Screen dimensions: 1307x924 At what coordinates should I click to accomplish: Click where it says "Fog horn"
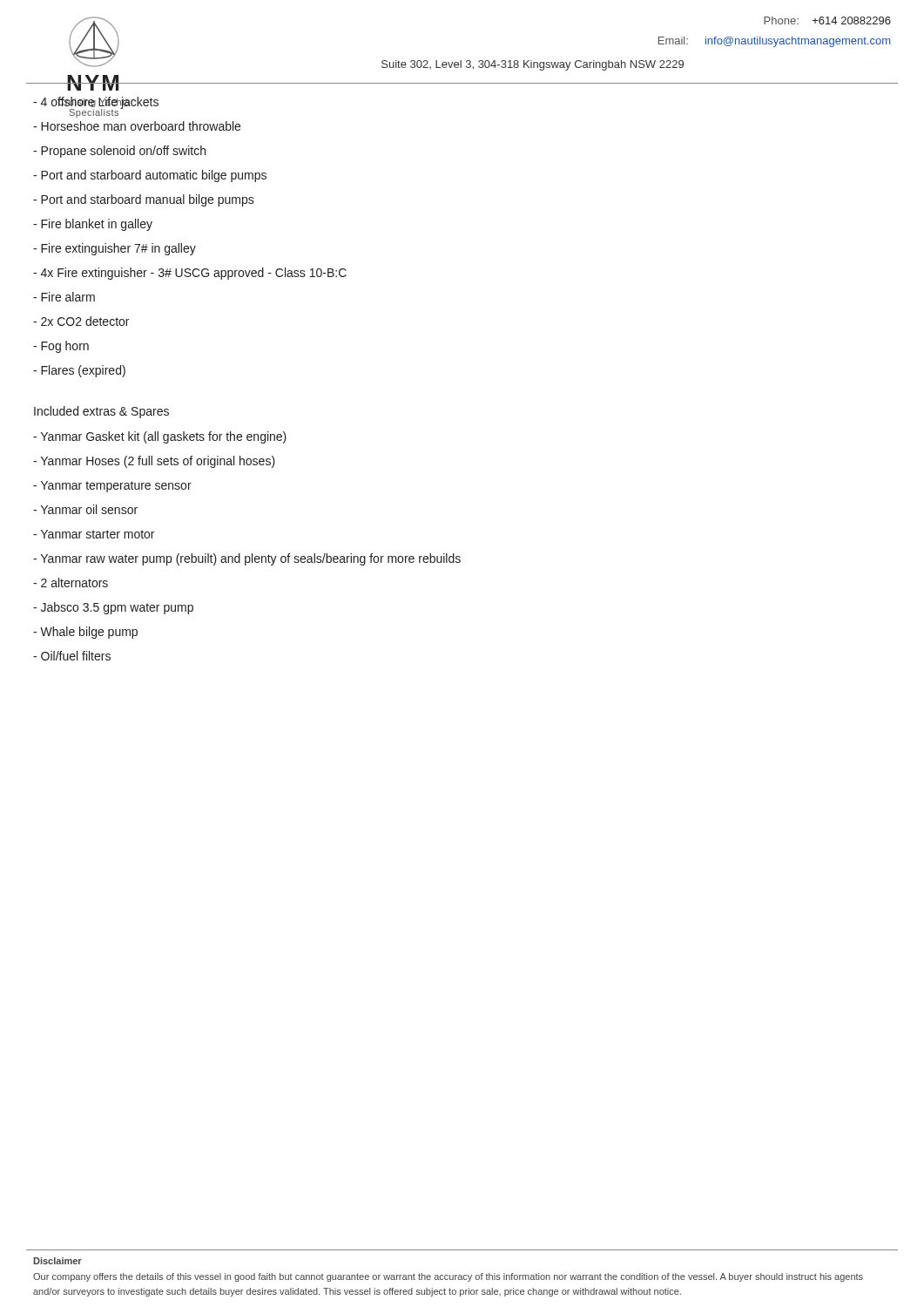click(x=61, y=346)
